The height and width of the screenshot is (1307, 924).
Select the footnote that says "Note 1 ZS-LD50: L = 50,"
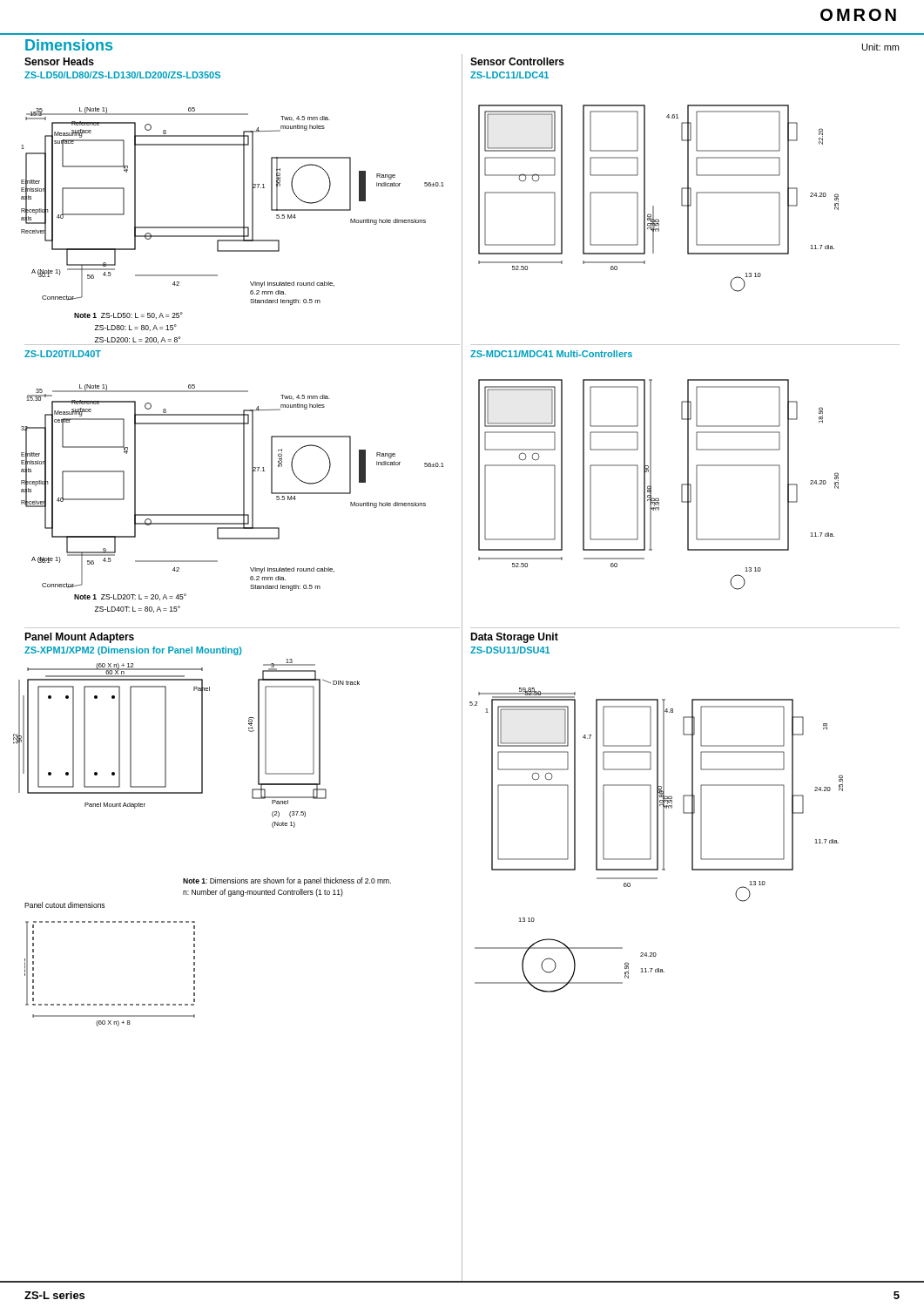pos(128,328)
